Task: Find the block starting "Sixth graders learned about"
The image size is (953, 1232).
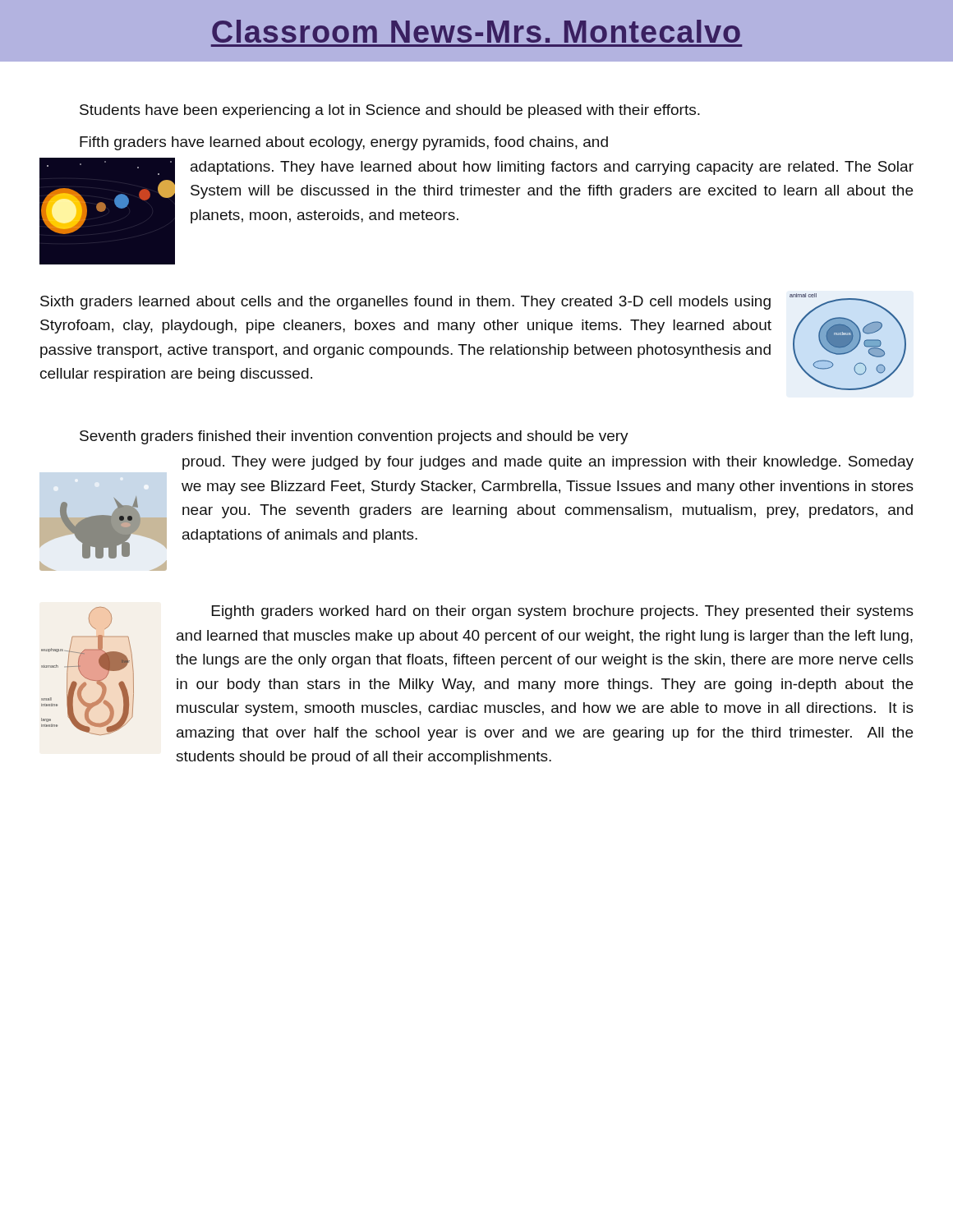Action: click(405, 337)
